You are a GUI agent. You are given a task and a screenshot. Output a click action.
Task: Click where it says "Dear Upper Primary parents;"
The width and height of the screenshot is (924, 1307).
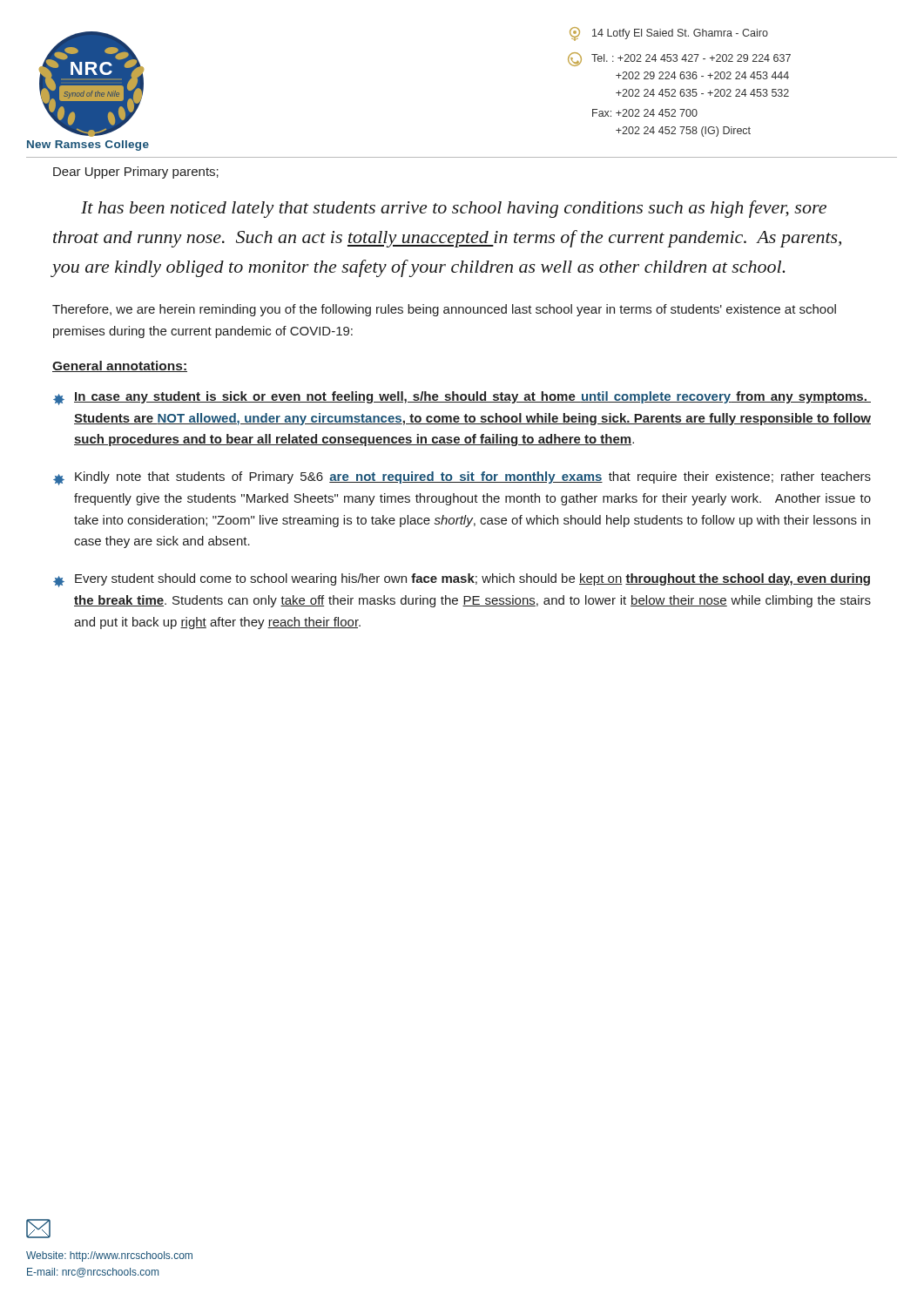[136, 171]
